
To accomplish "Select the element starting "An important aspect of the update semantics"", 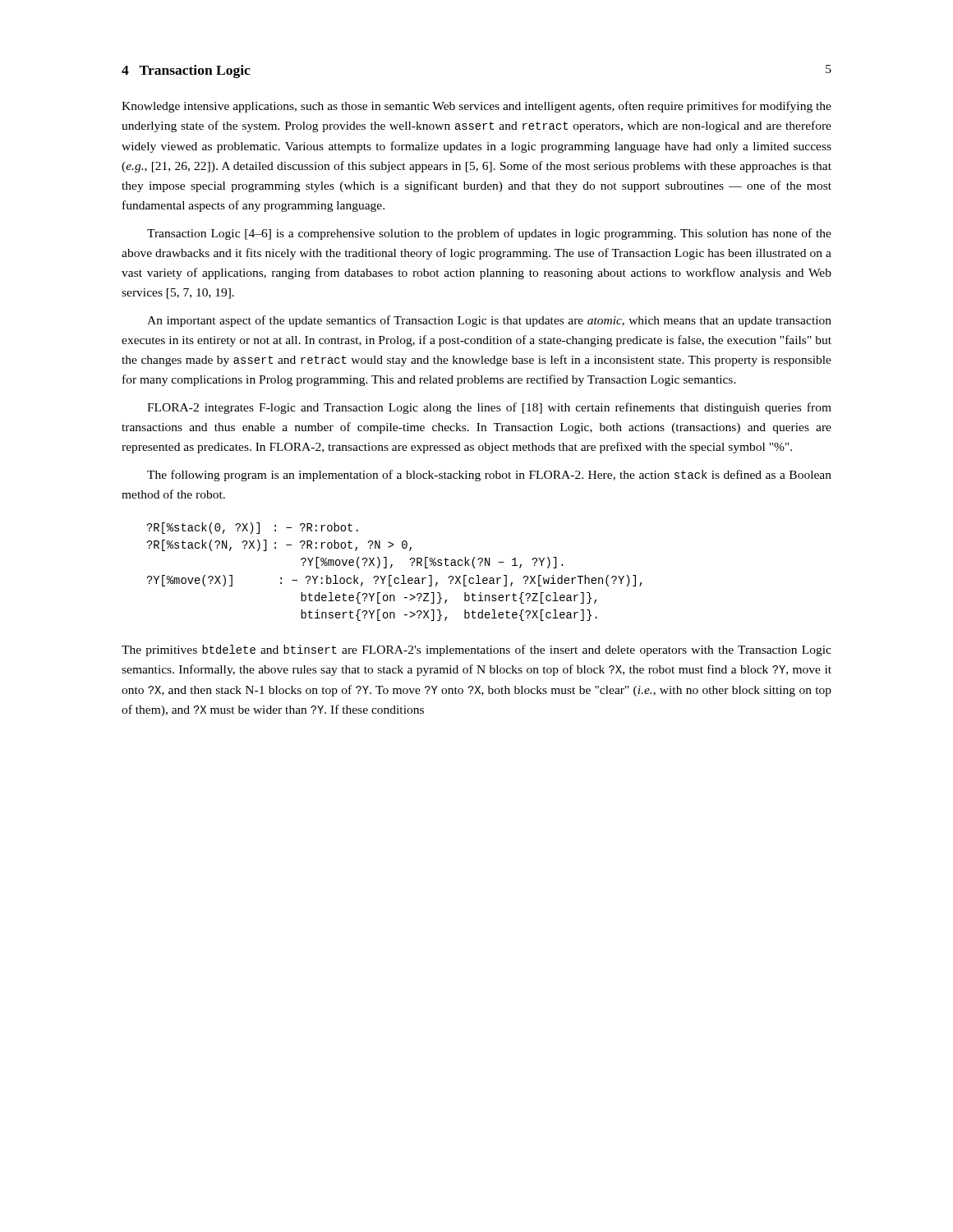I will [x=476, y=350].
